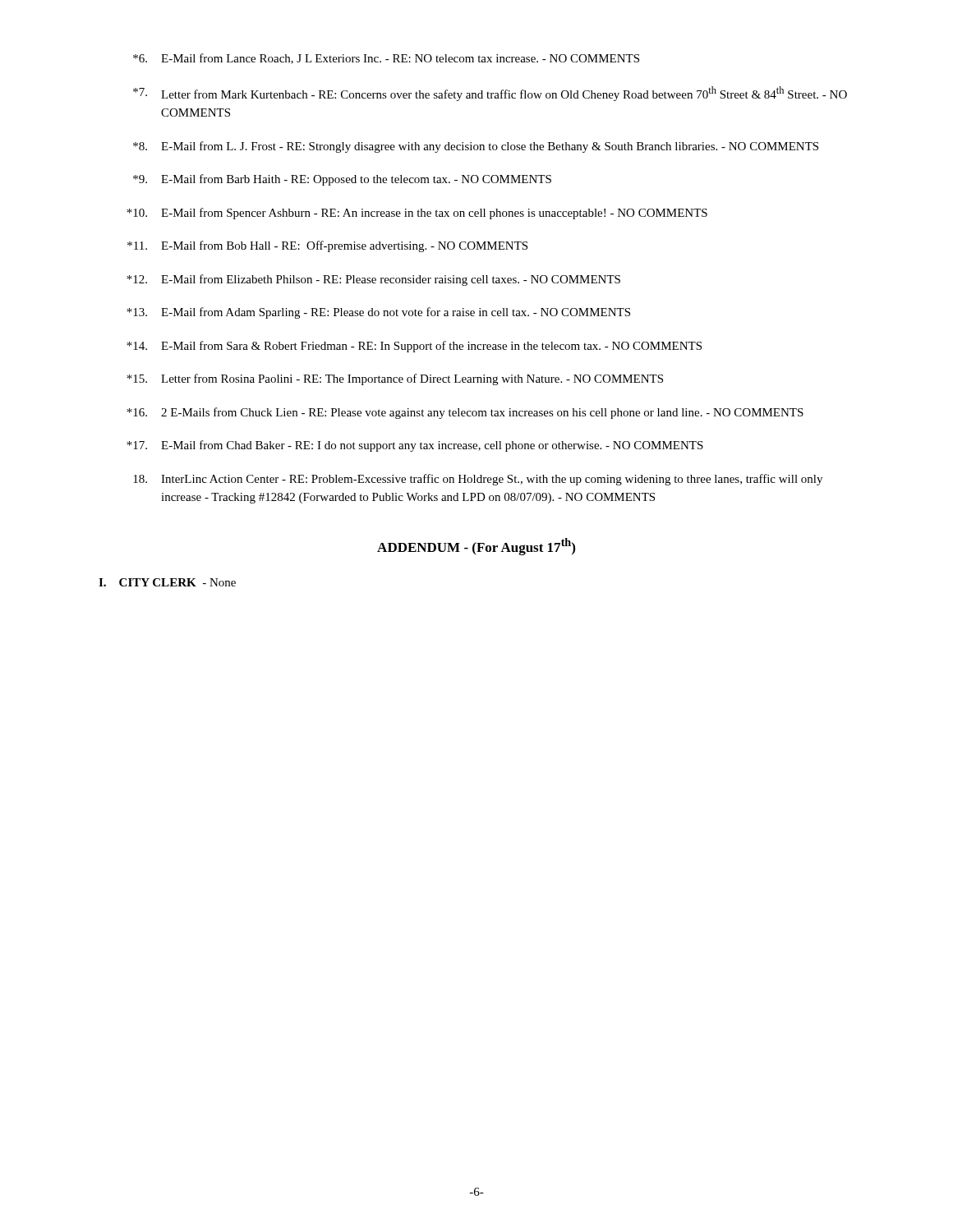The image size is (953, 1232).
Task: Click on the text starting "*9. E-Mail from Barb Haith - RE: Opposed"
Action: (x=476, y=179)
